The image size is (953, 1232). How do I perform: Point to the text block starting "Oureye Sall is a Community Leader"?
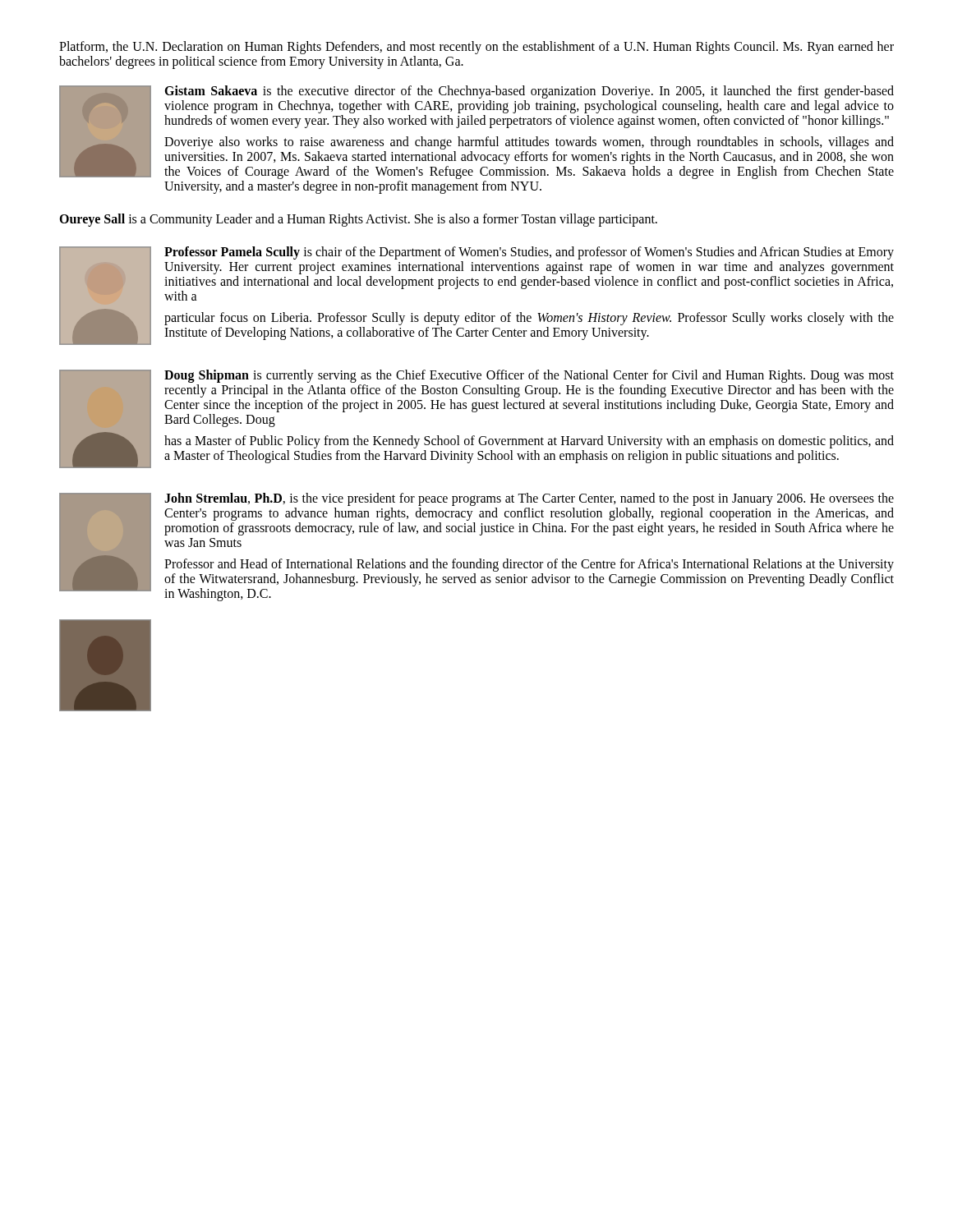(x=476, y=219)
